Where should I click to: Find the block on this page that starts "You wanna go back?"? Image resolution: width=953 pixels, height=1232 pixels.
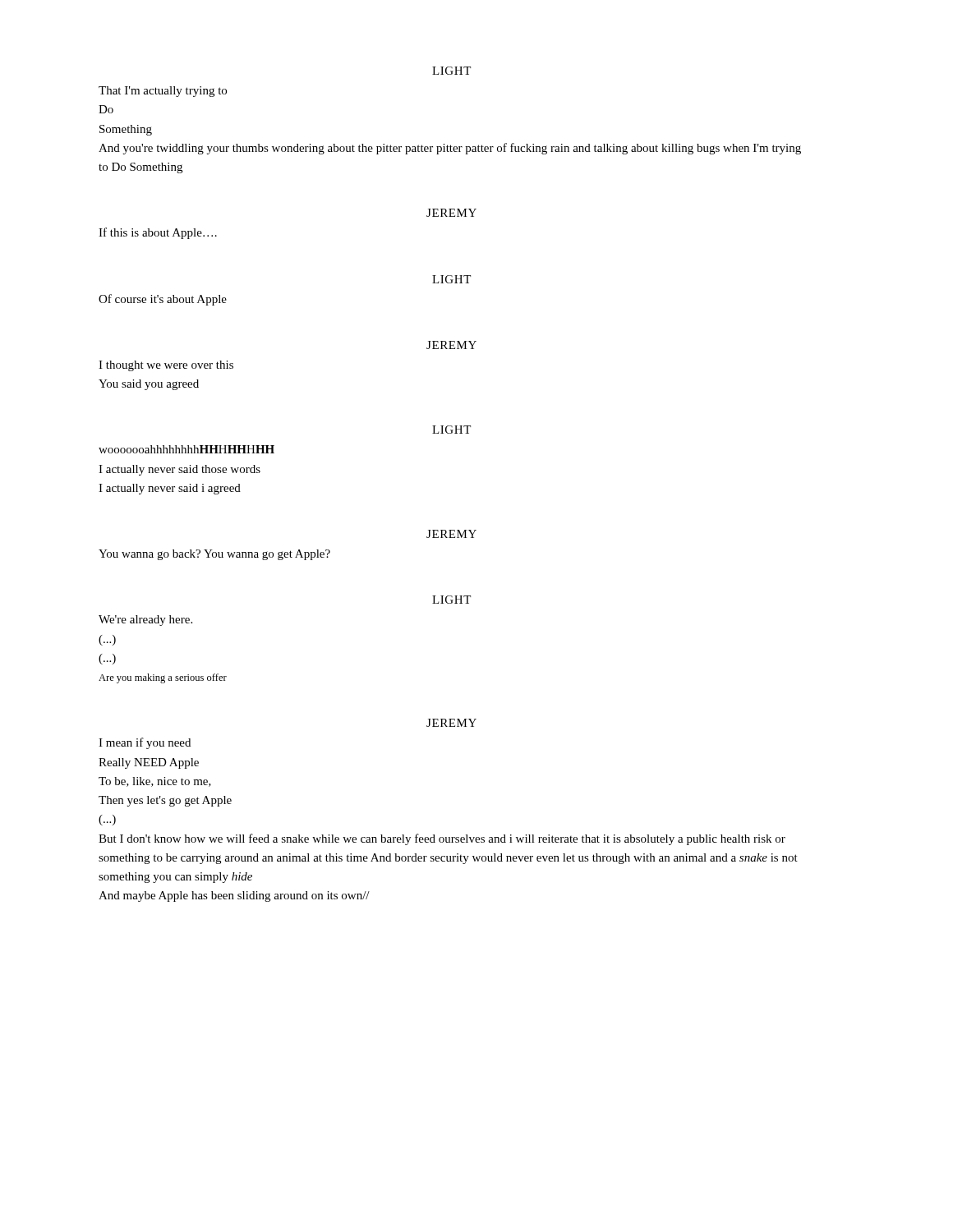(x=214, y=555)
